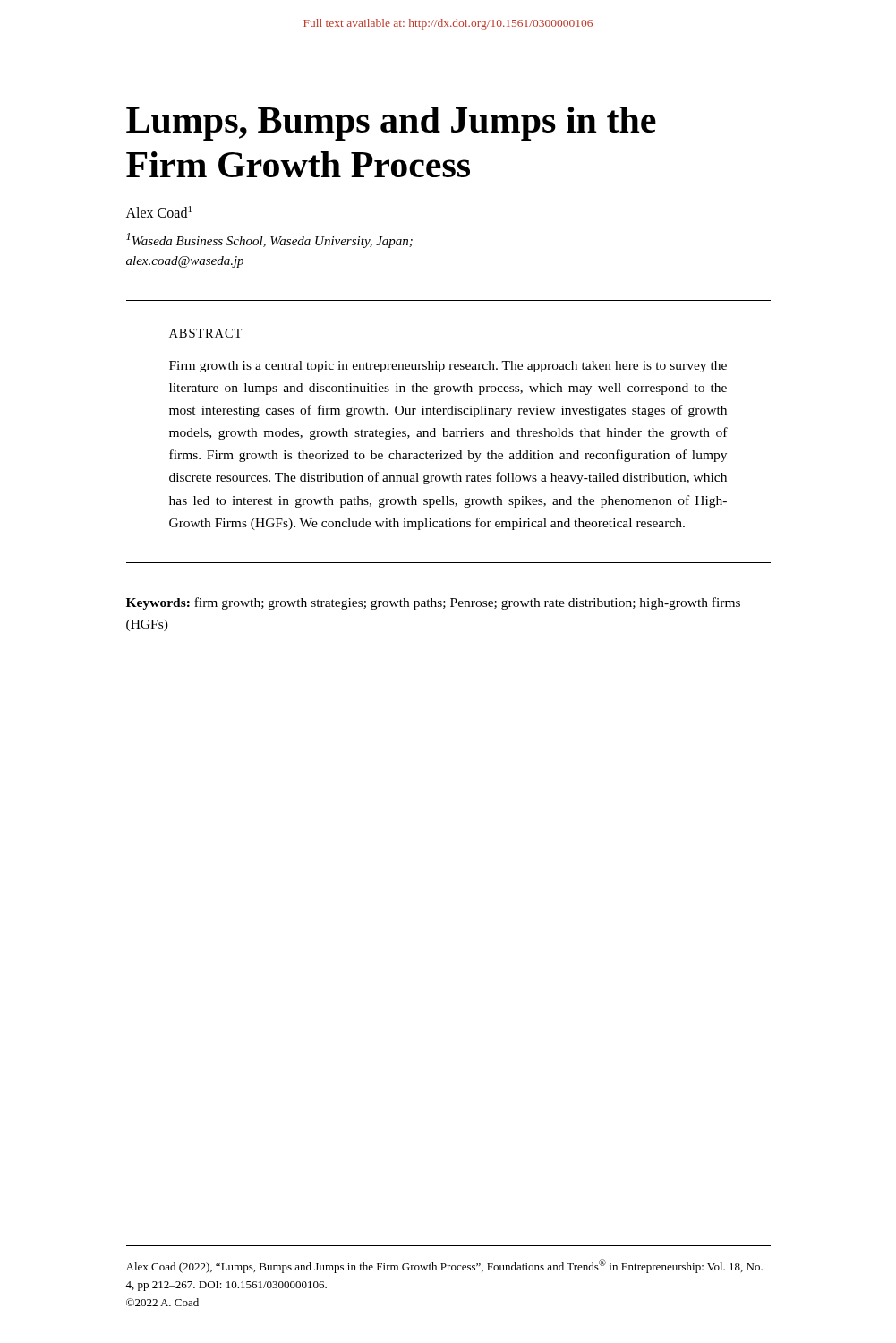
Task: Find the text block containing "Firm growth is a central topic in"
Action: (448, 443)
